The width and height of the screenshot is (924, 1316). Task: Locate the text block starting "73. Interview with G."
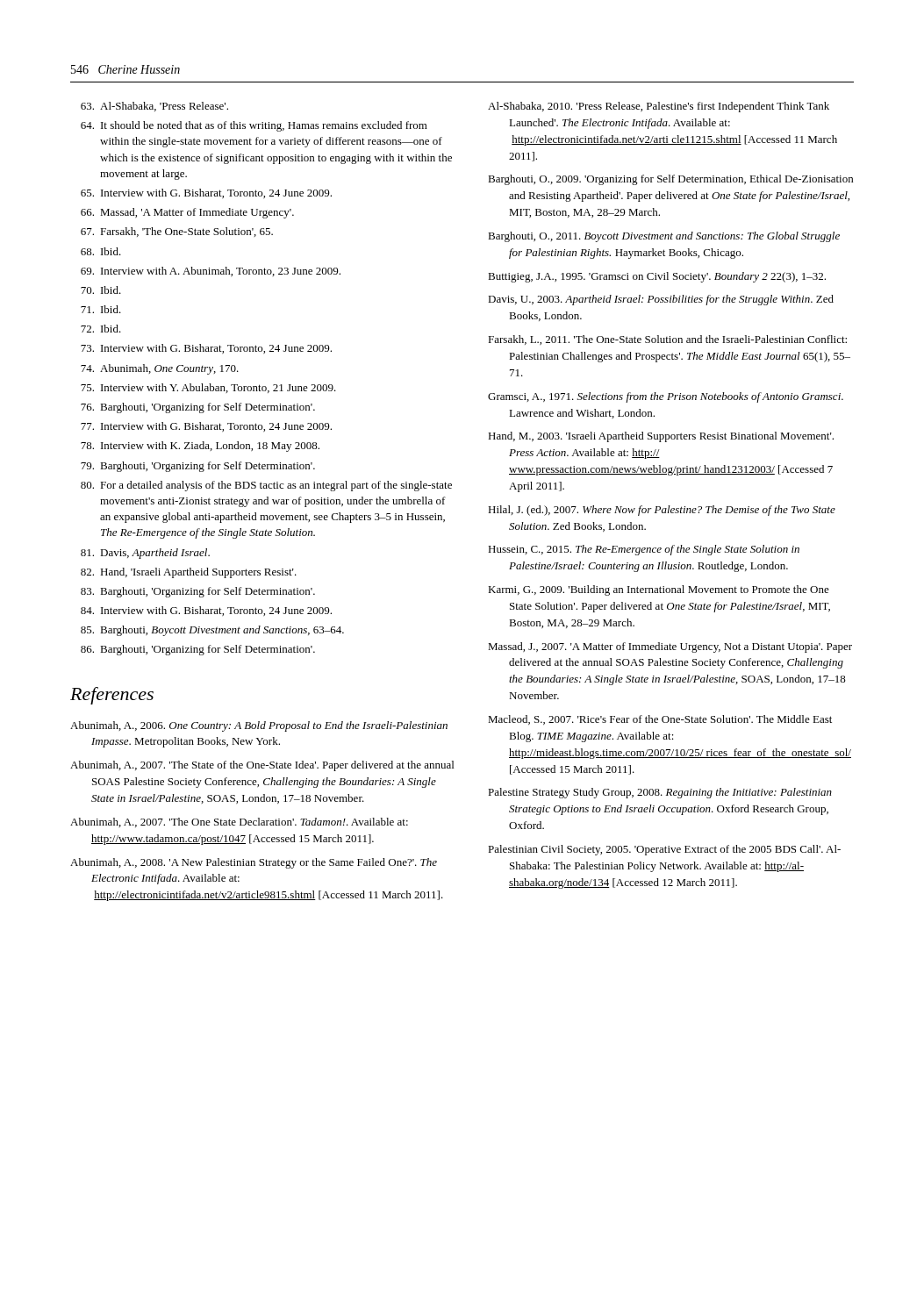(263, 349)
